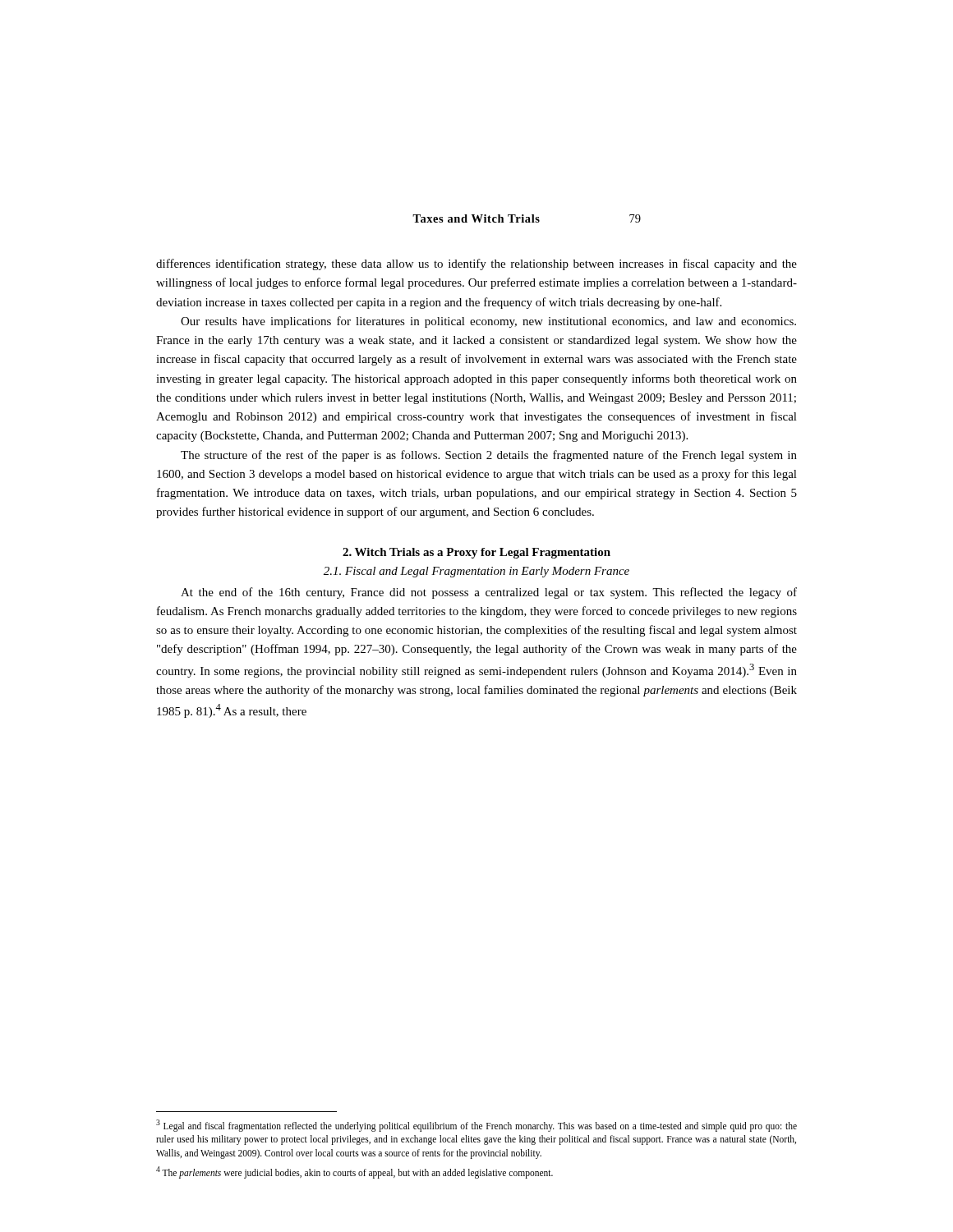The width and height of the screenshot is (953, 1232).
Task: Click the passage that begins "At the end of the 16th century, France"
Action: pos(476,652)
